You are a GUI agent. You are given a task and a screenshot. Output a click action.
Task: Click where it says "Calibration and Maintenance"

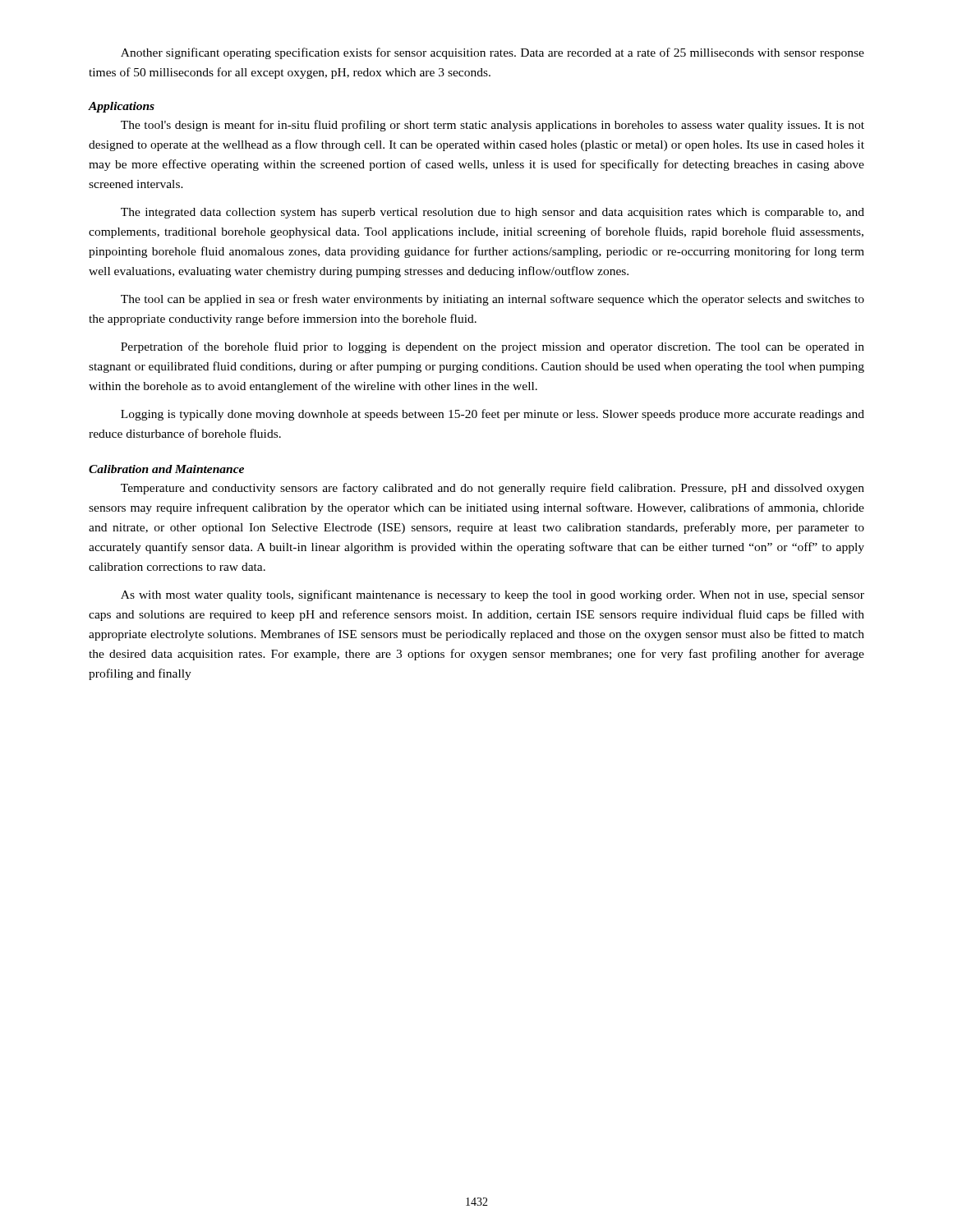[167, 469]
